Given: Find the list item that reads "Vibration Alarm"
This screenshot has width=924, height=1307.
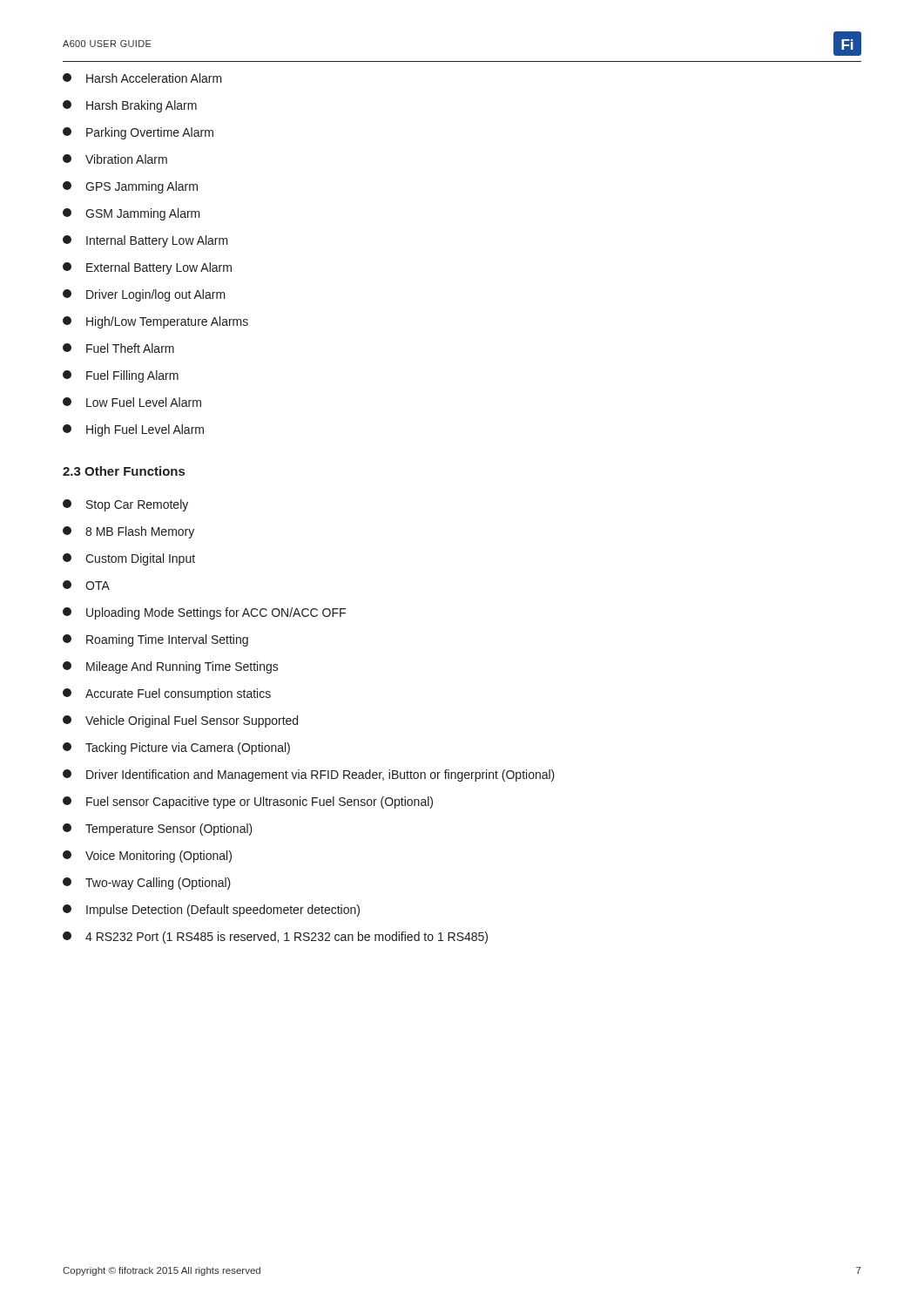Looking at the screenshot, I should click(115, 160).
